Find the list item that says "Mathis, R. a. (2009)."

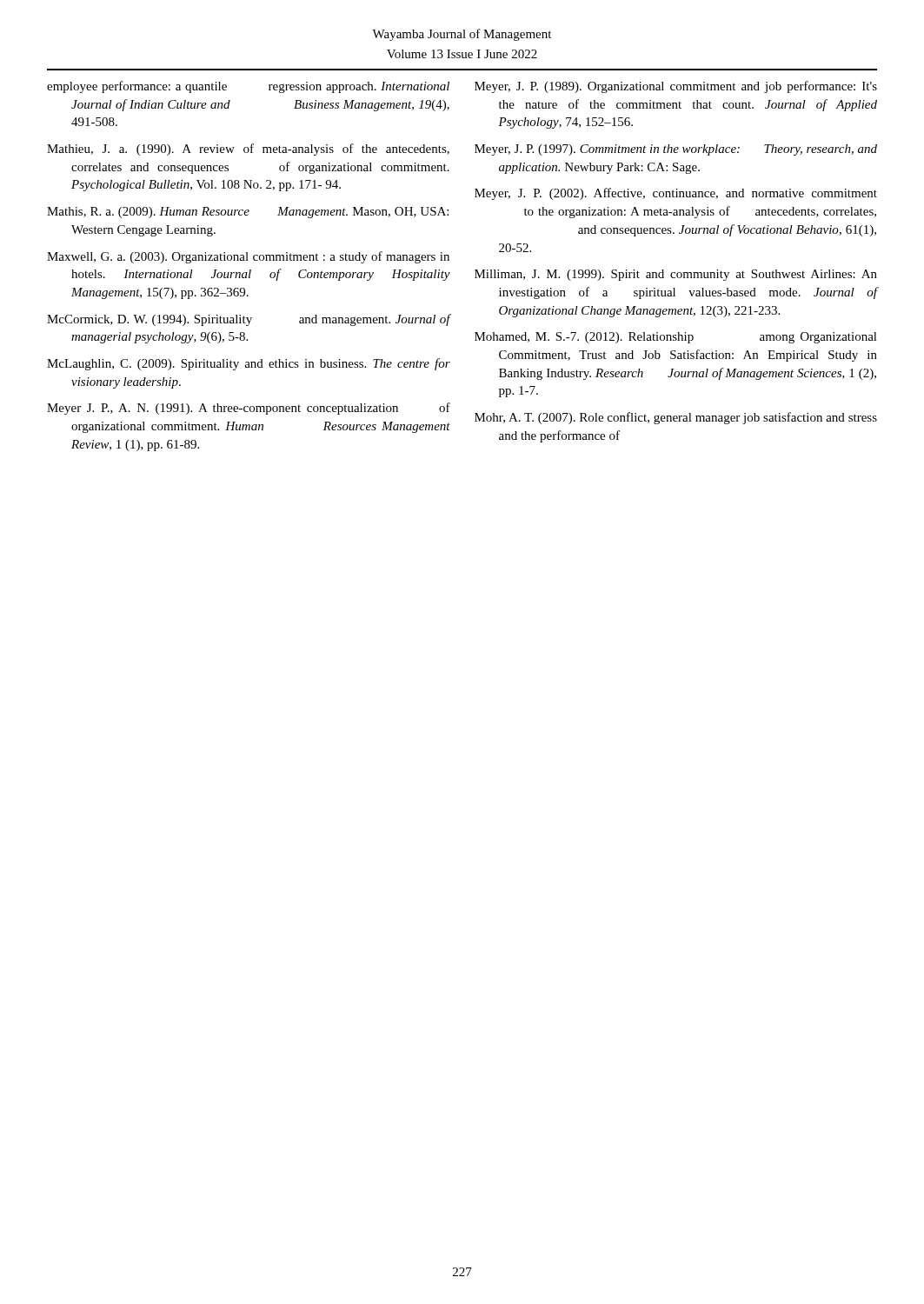click(x=248, y=220)
